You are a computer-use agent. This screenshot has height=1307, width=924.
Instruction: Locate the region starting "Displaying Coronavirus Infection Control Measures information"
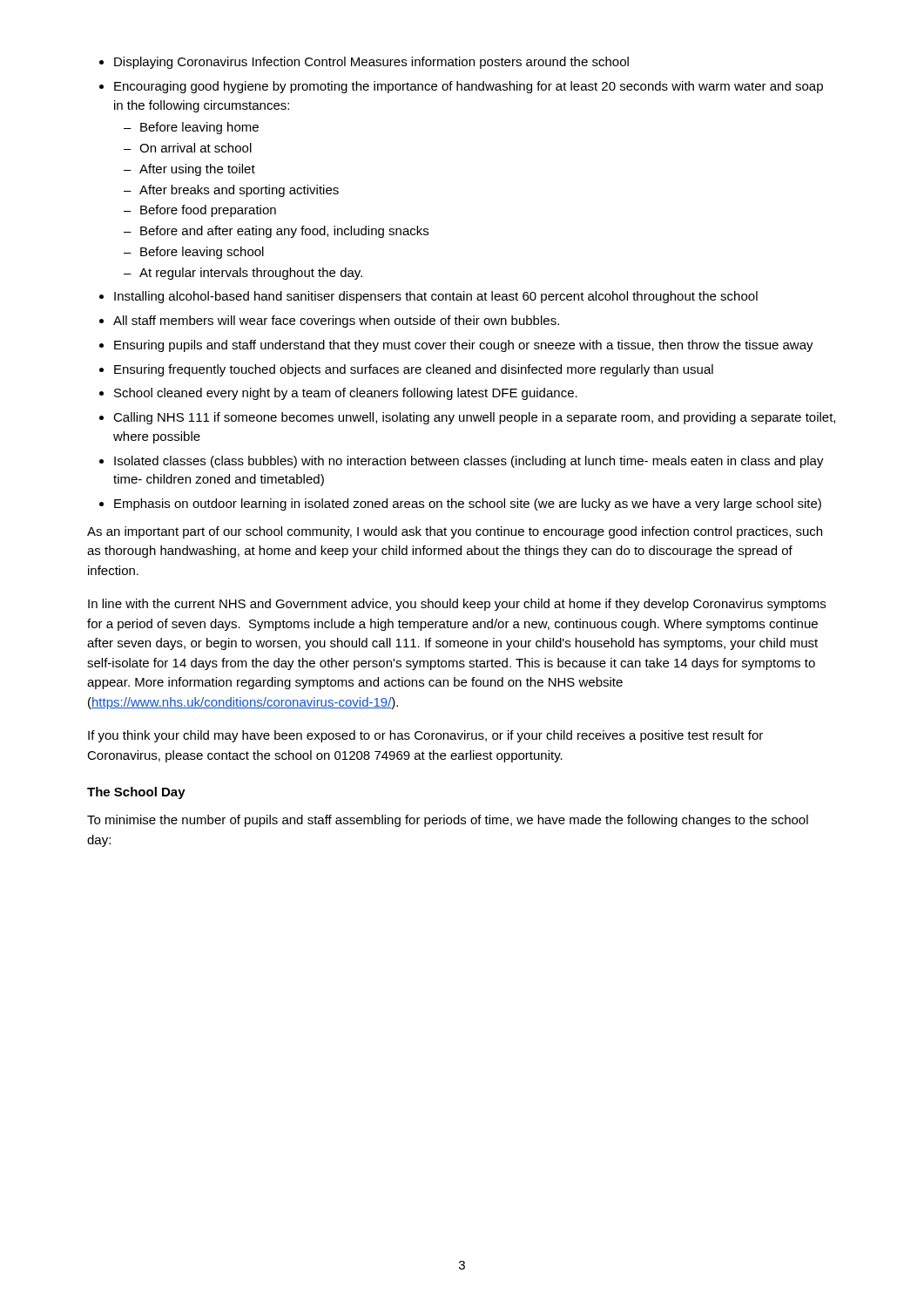coord(371,61)
